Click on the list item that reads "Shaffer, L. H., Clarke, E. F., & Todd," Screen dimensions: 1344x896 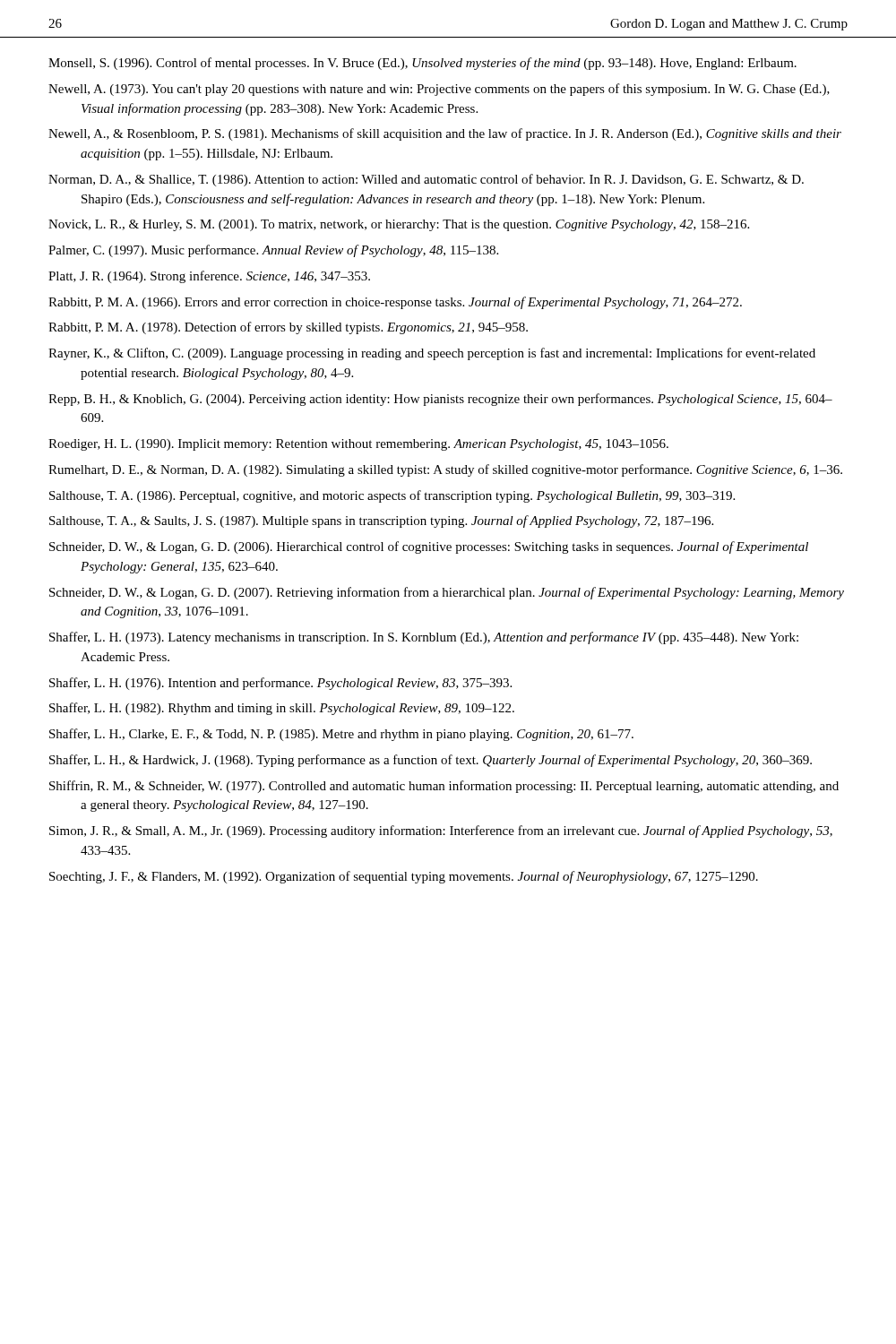341,734
